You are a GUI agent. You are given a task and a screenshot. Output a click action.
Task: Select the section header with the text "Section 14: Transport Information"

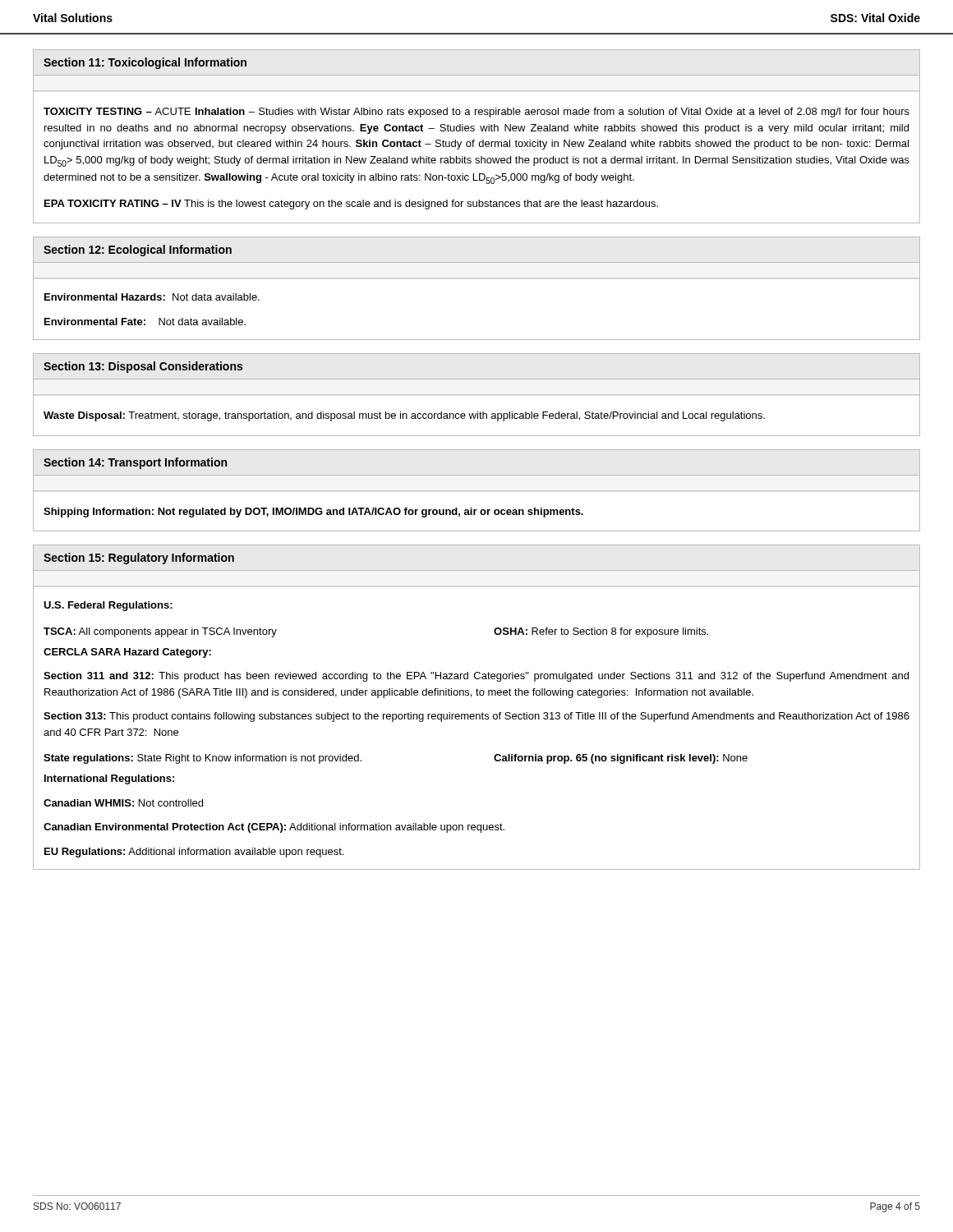(135, 463)
